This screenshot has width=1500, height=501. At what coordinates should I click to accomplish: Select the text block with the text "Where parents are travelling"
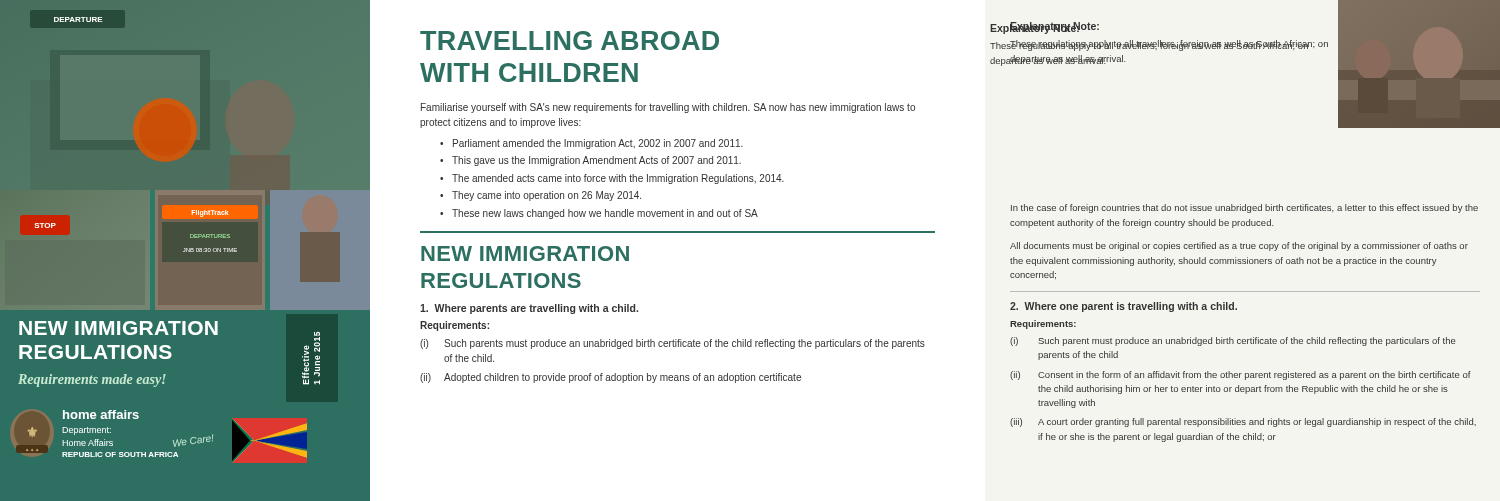tap(529, 308)
